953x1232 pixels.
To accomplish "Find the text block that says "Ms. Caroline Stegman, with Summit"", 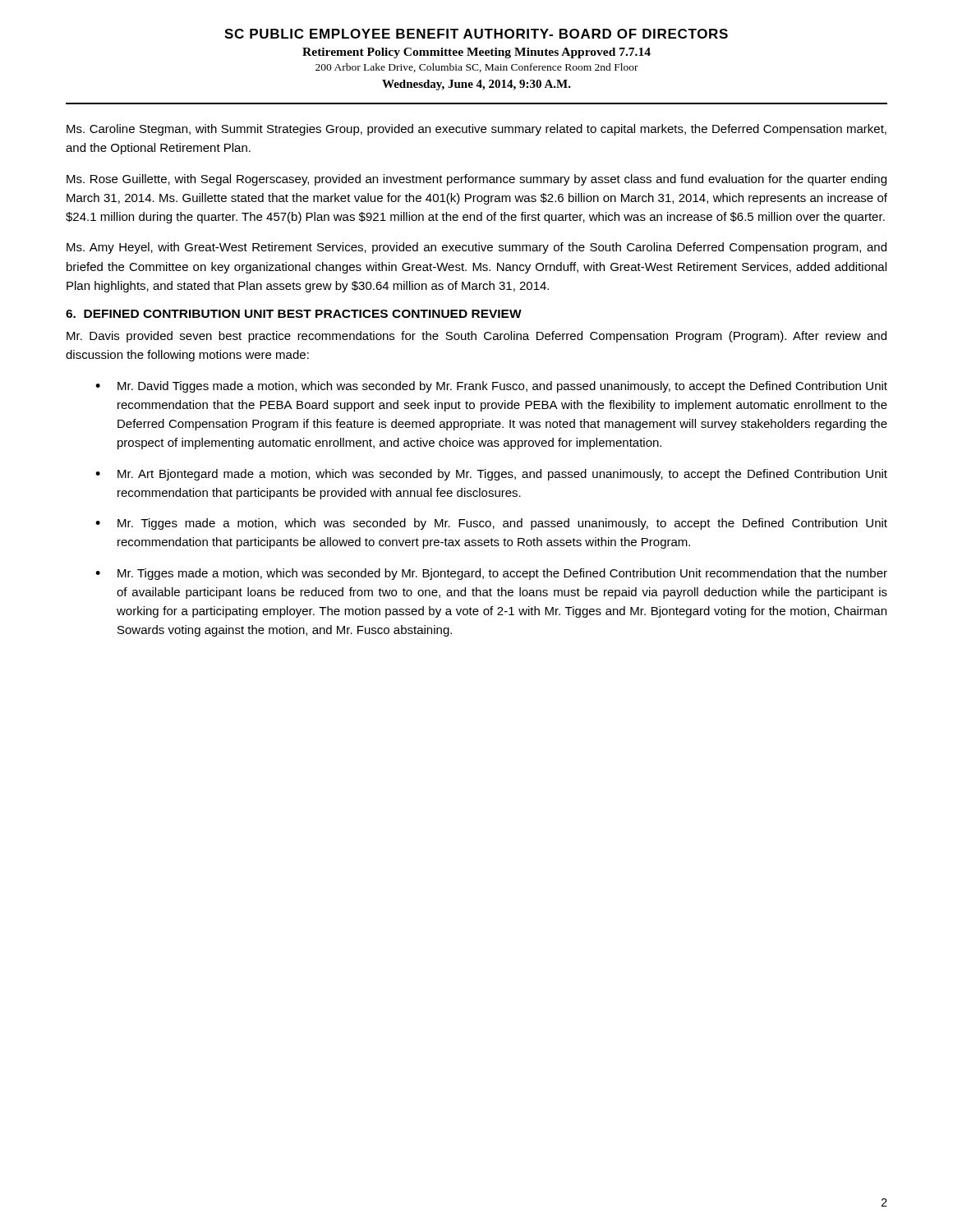I will [x=476, y=138].
